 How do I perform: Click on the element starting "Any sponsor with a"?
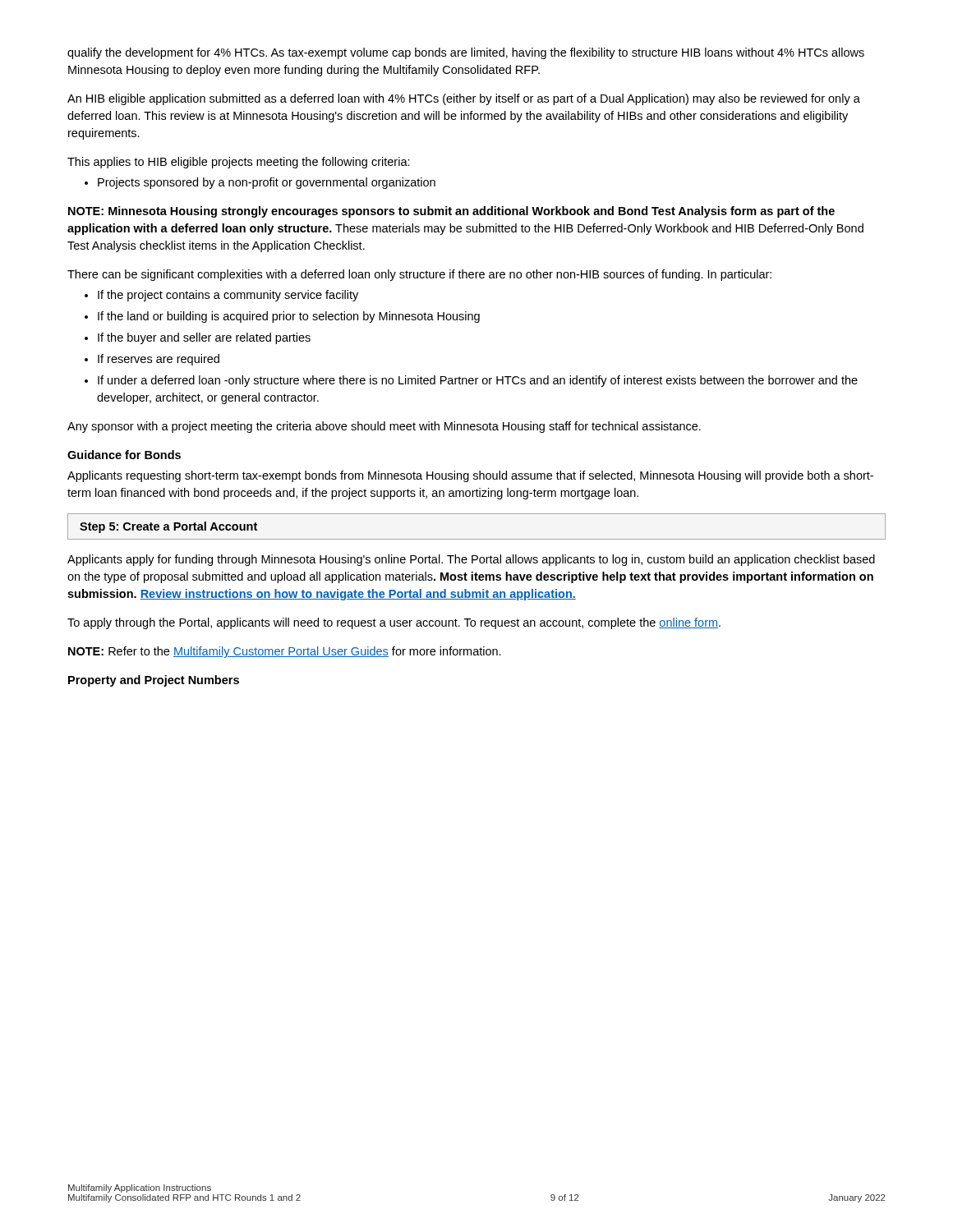tap(476, 427)
